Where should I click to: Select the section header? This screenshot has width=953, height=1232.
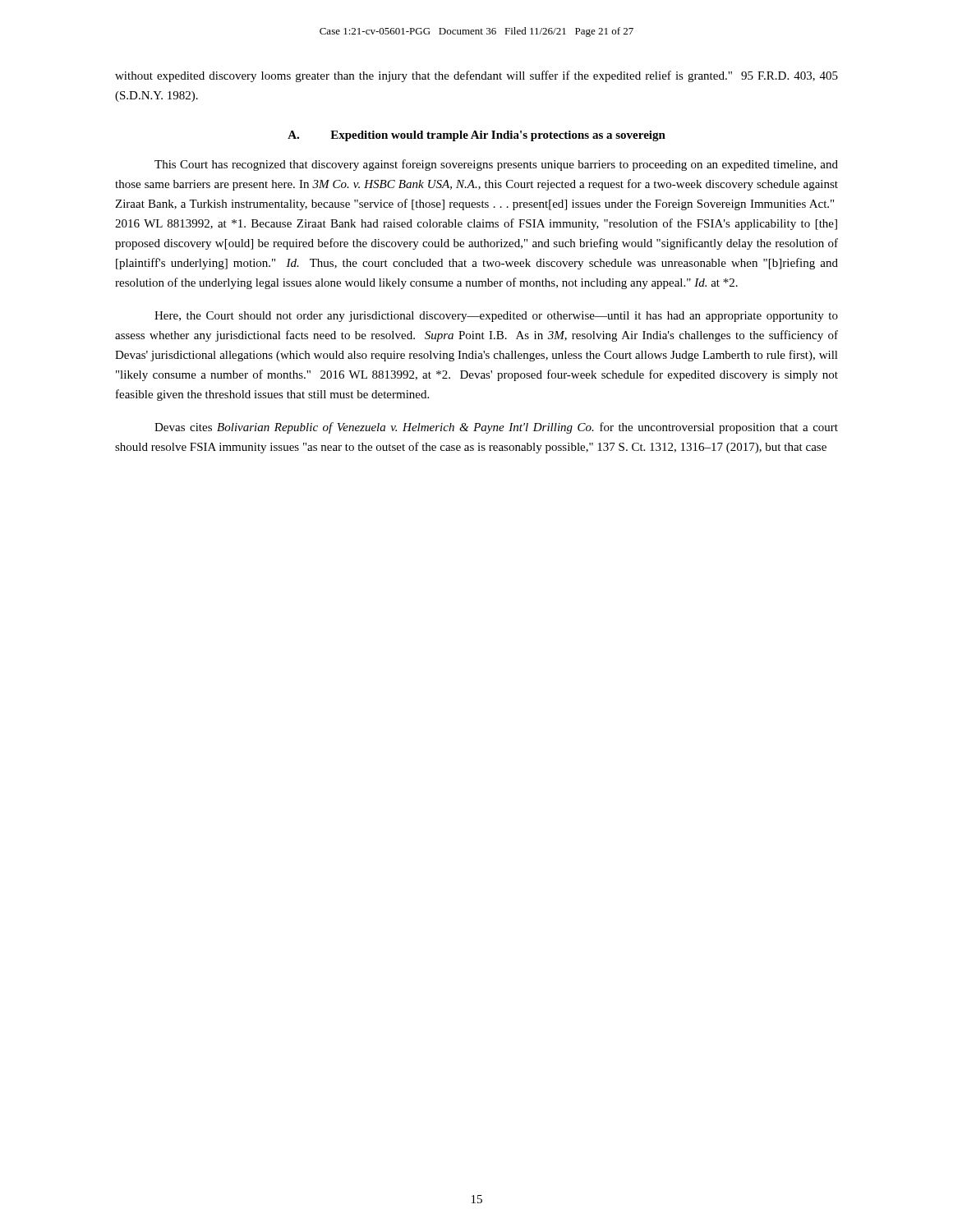[476, 135]
